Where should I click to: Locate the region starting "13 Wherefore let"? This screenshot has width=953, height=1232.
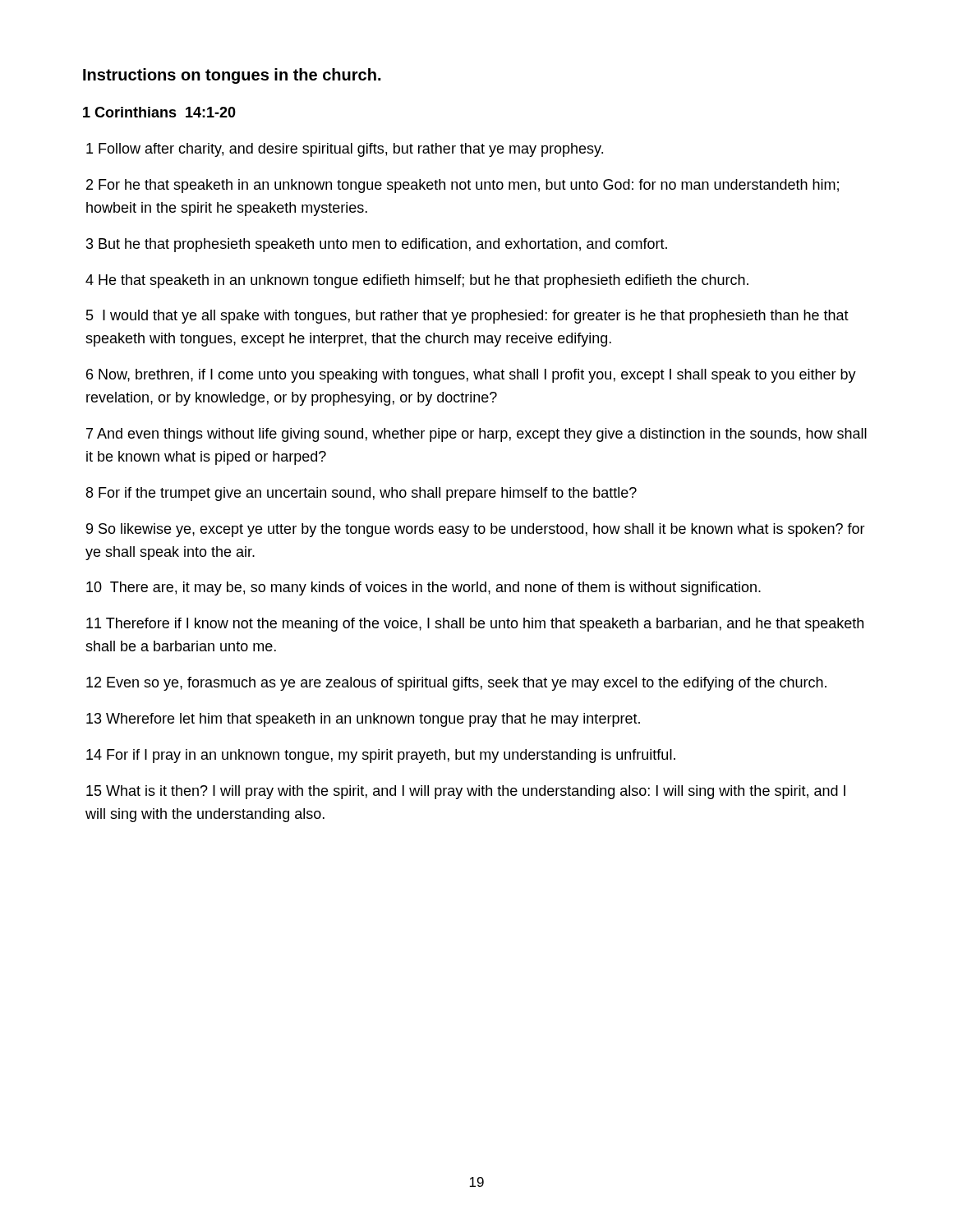(363, 719)
